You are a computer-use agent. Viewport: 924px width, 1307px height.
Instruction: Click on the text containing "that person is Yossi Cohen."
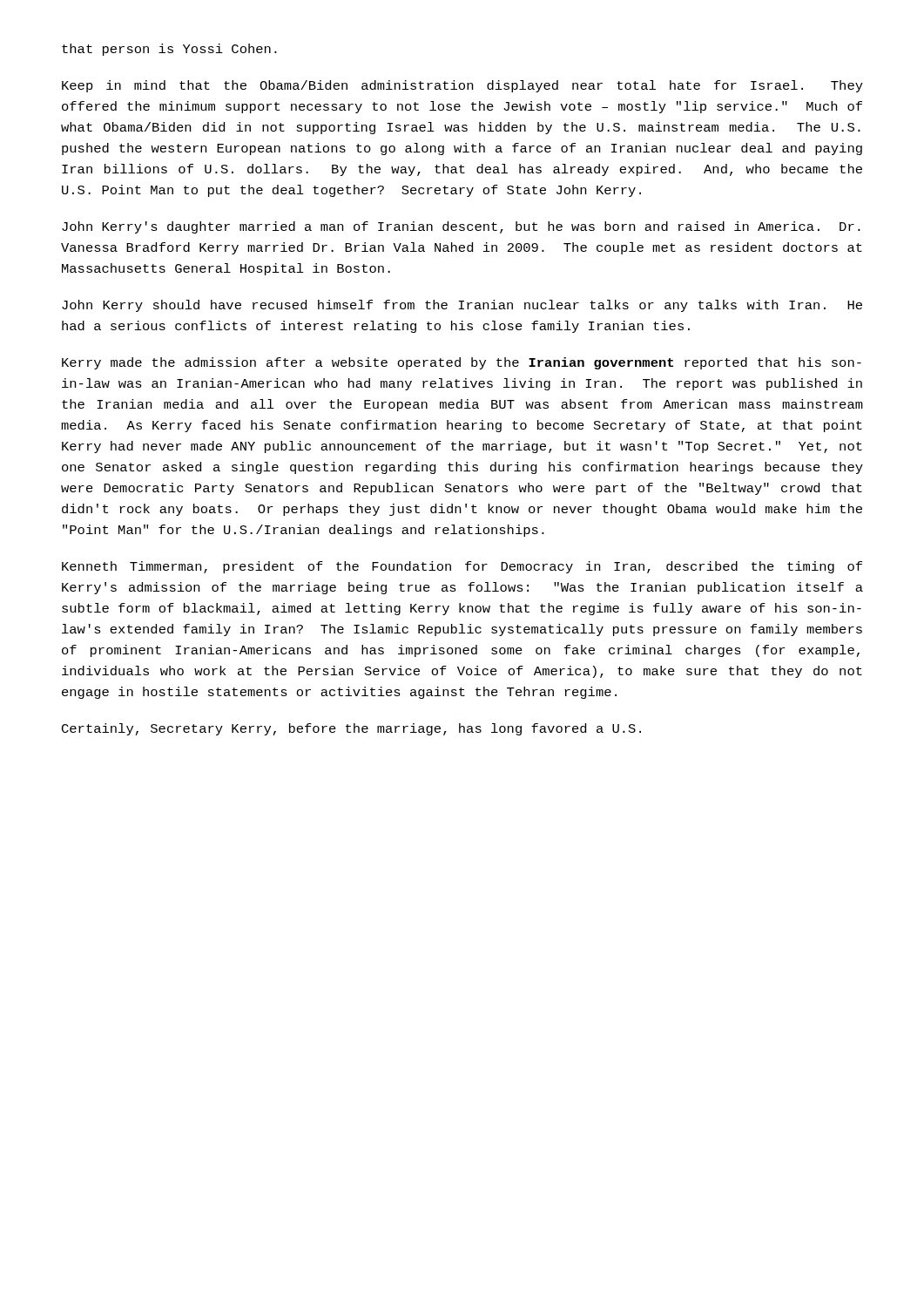[x=170, y=50]
